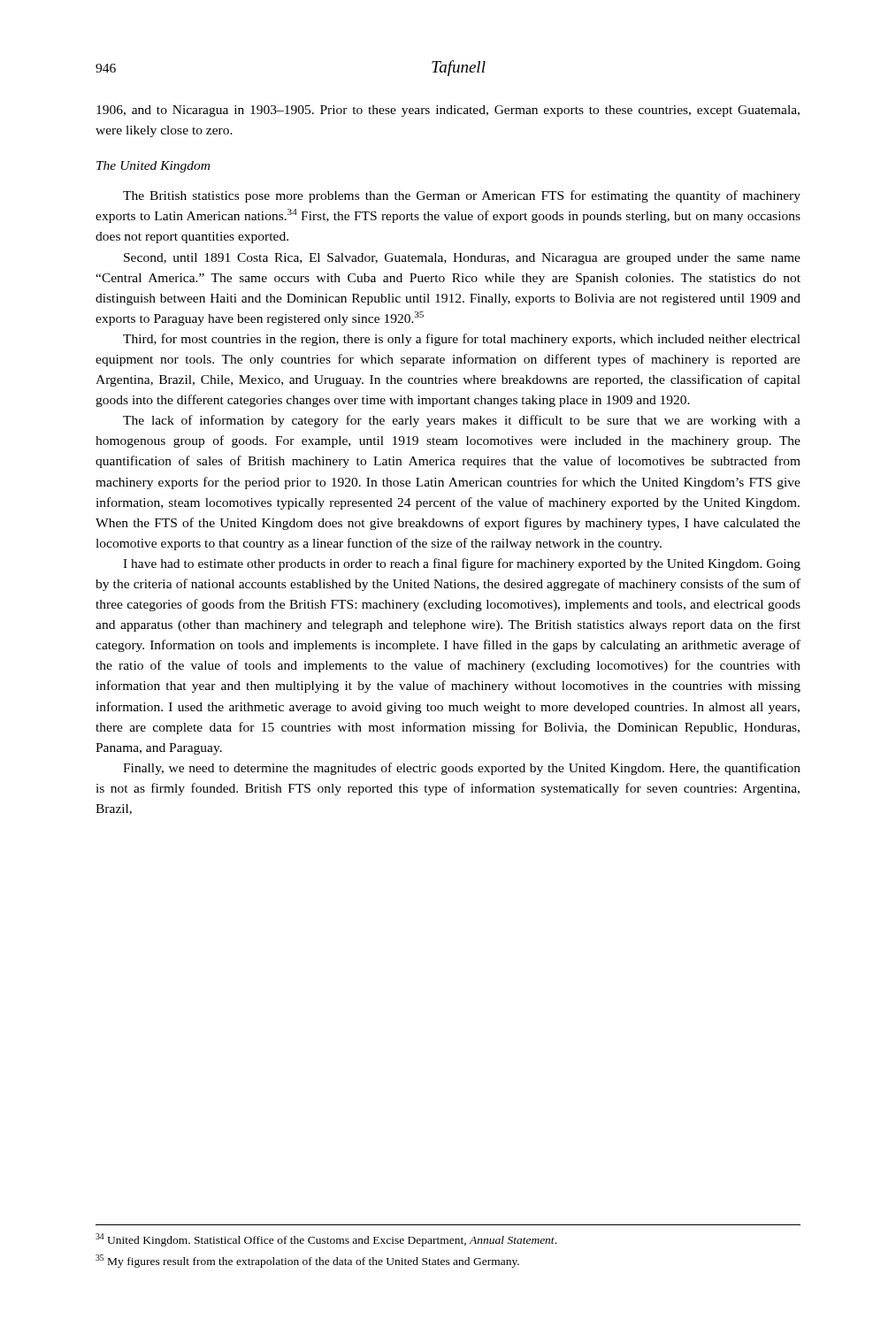Point to the block beginning "The British statistics pose more problems than"

448,216
